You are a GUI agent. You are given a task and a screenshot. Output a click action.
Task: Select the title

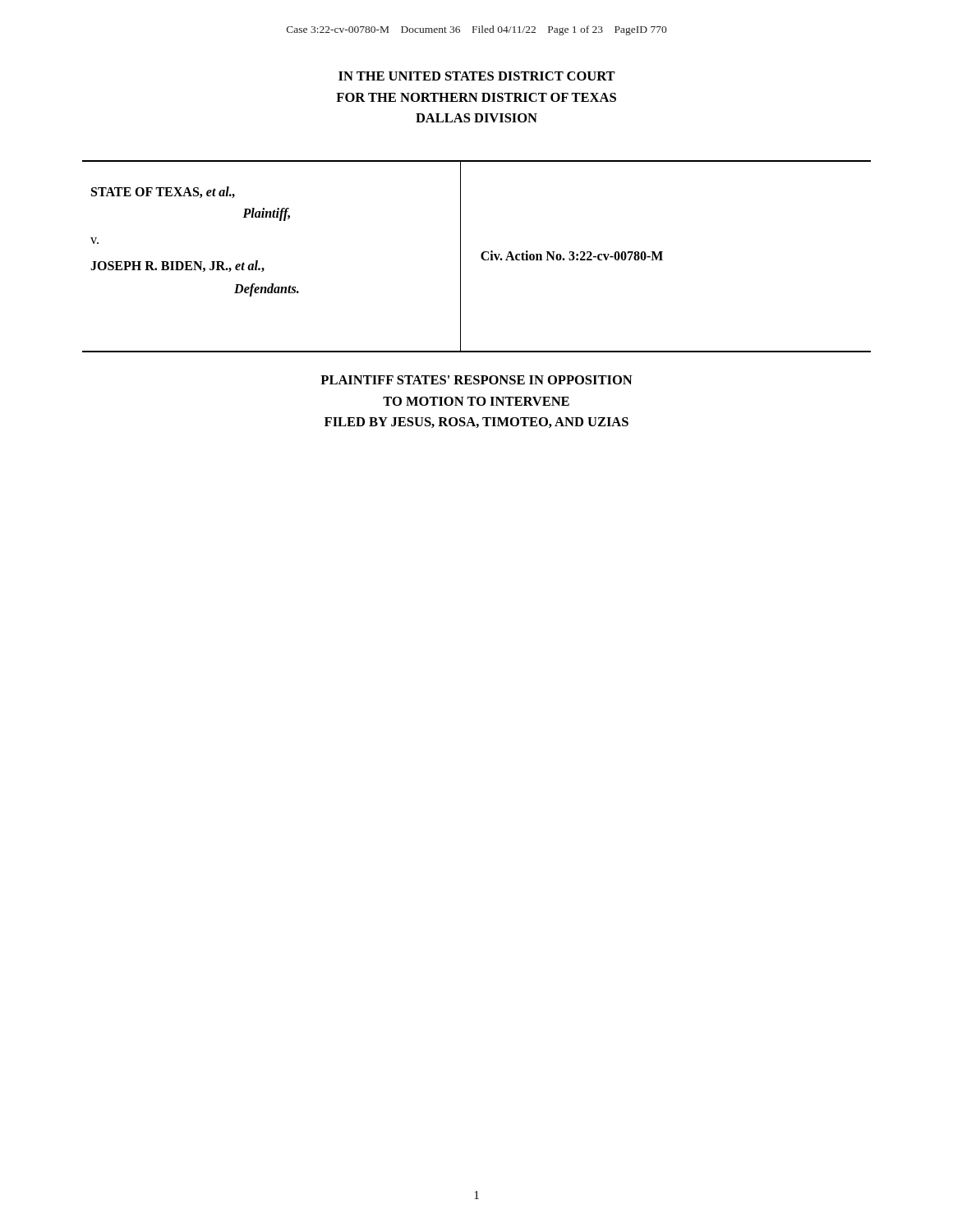click(x=476, y=97)
